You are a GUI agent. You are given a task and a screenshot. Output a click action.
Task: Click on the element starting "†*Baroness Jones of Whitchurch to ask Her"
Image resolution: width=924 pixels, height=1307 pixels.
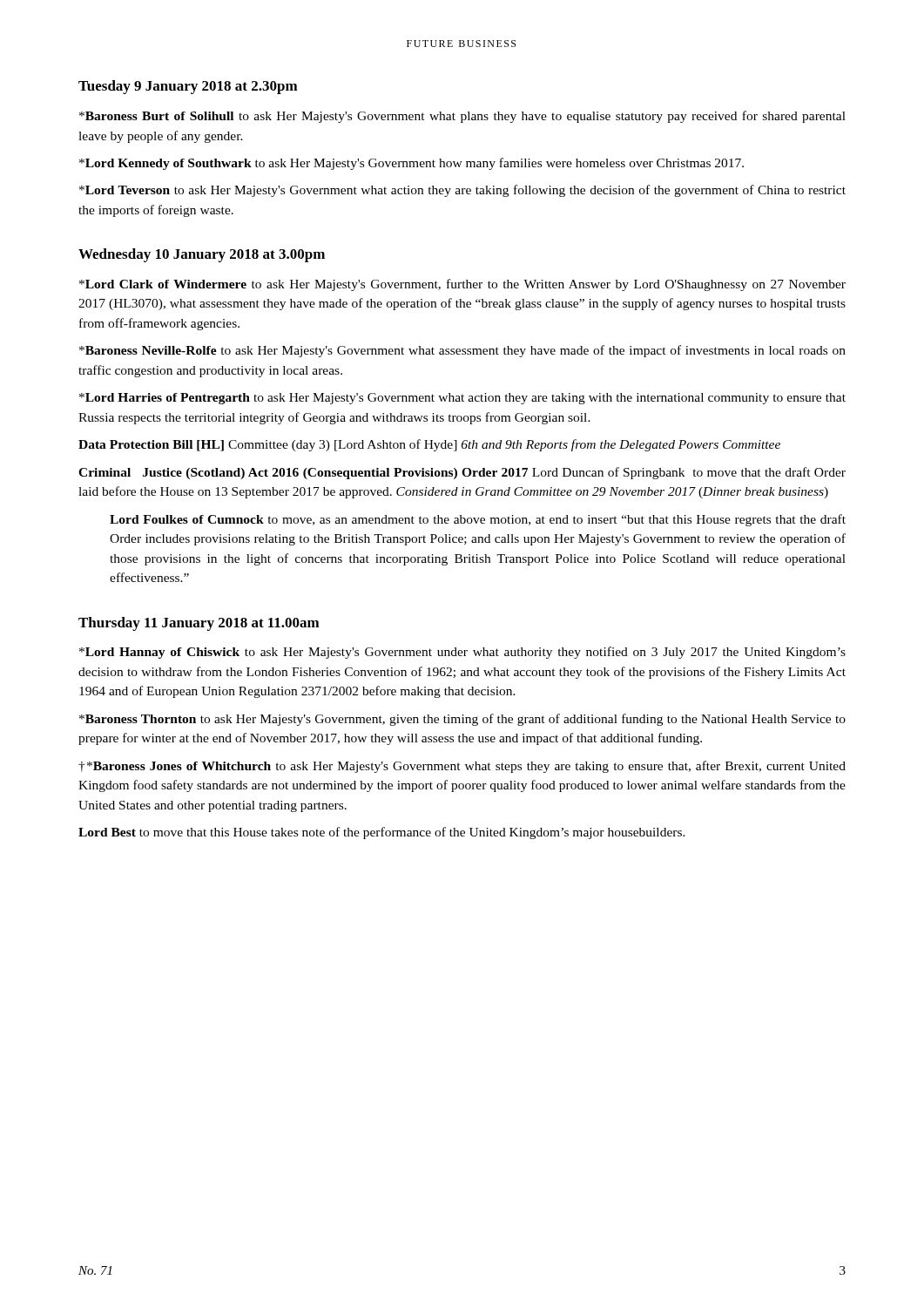click(462, 785)
